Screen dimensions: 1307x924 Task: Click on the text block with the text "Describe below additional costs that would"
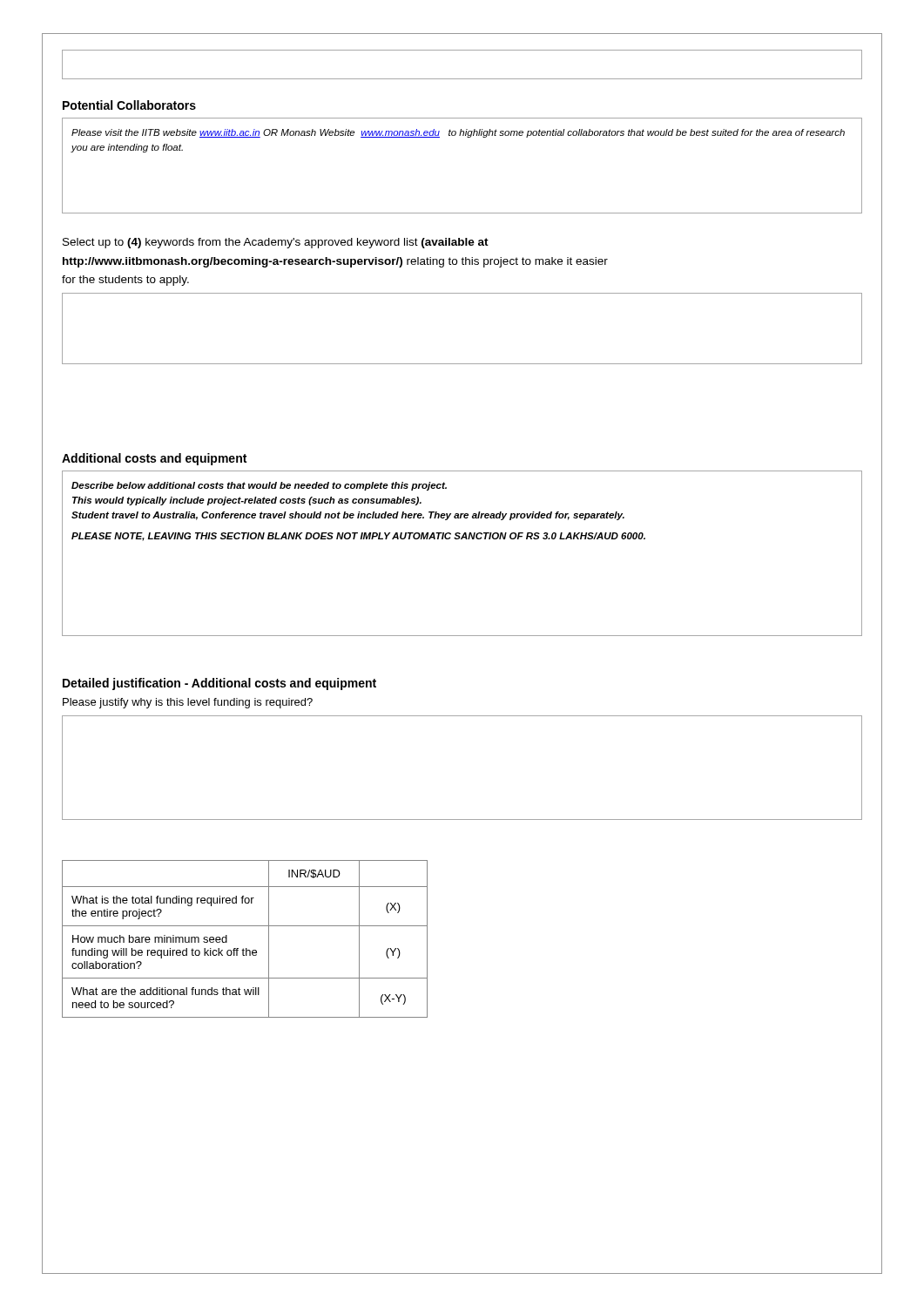[462, 553]
